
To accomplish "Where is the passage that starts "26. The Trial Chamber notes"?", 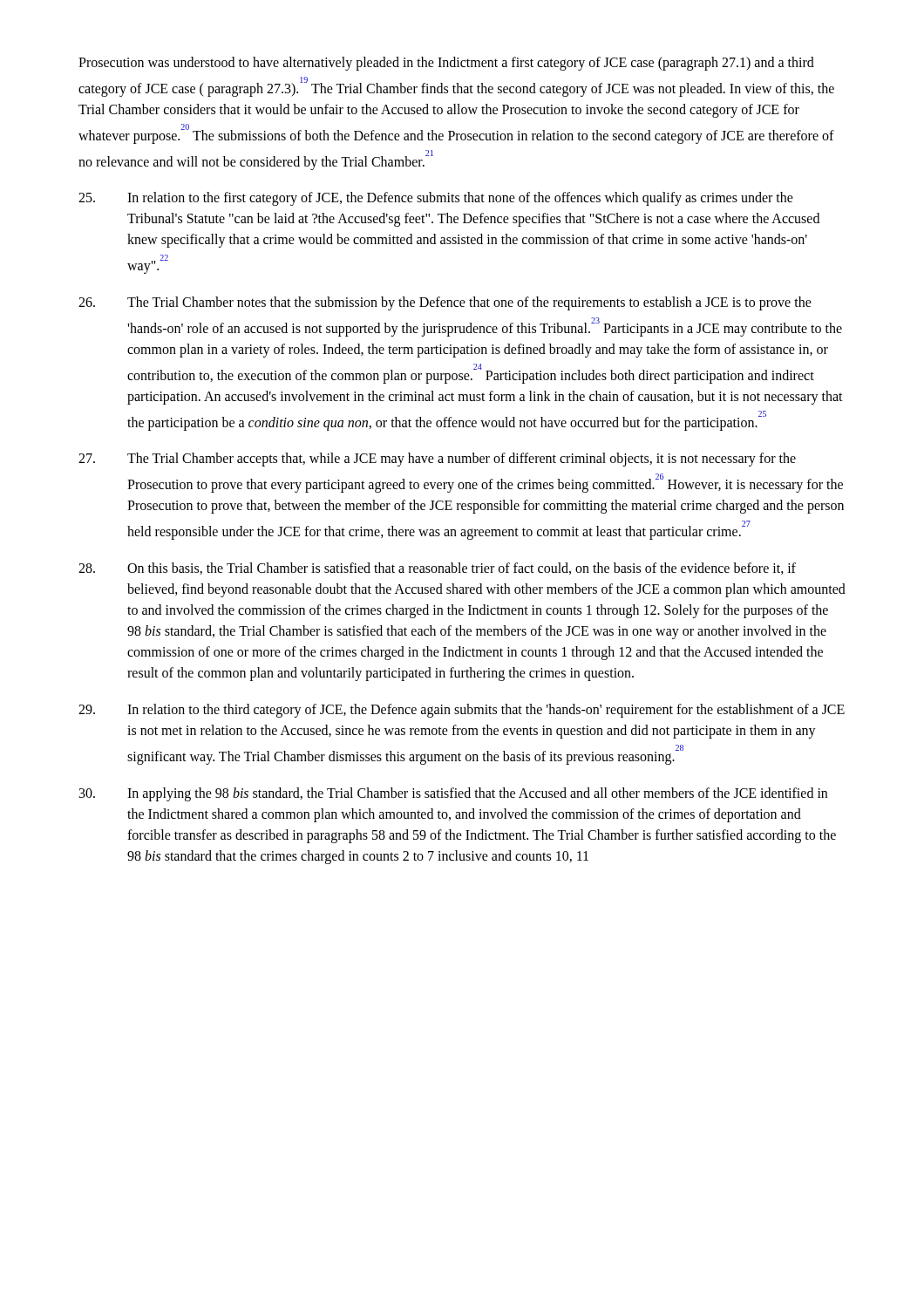I will click(462, 363).
